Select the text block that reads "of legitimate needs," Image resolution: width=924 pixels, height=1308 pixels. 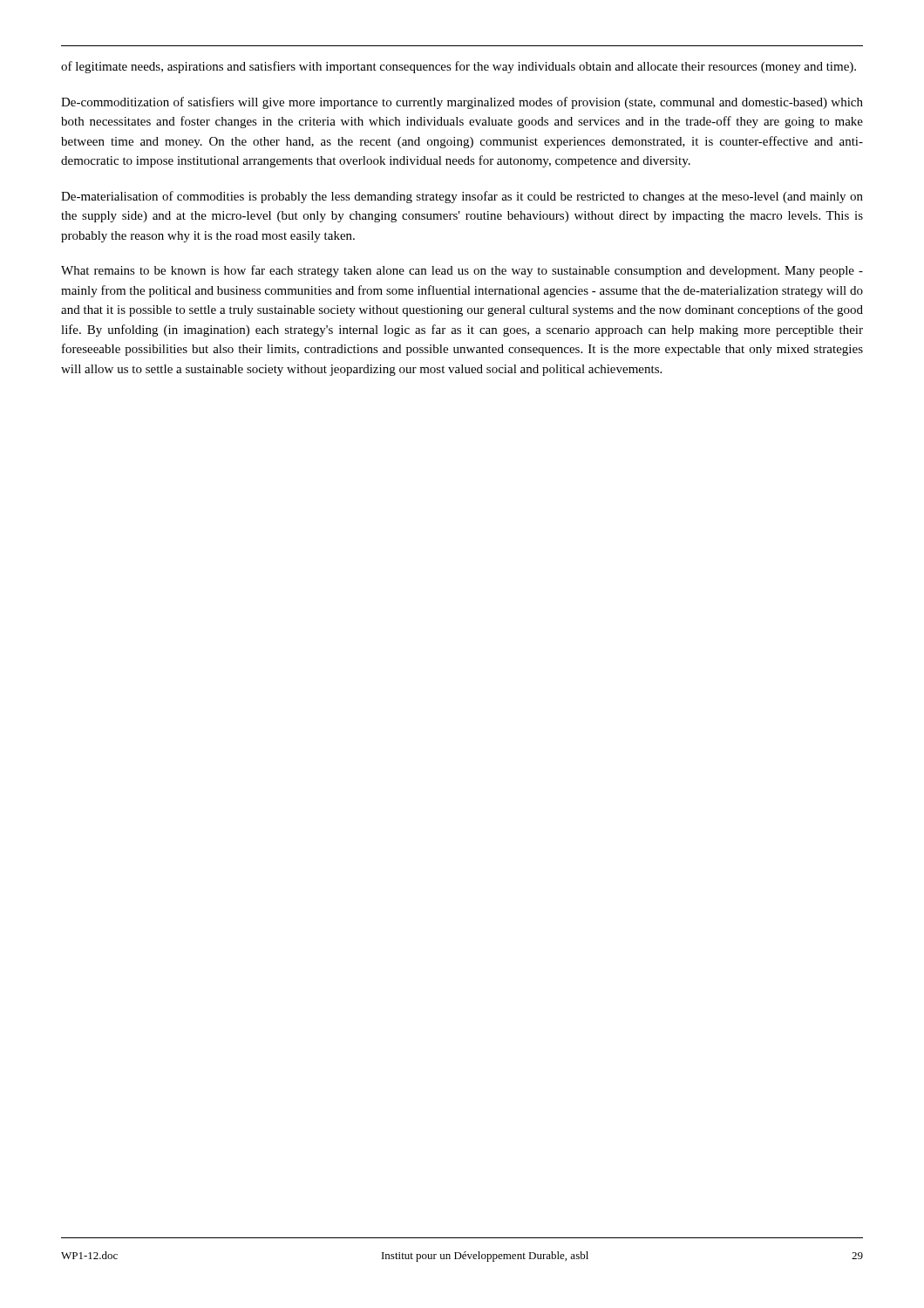pyautogui.click(x=459, y=66)
